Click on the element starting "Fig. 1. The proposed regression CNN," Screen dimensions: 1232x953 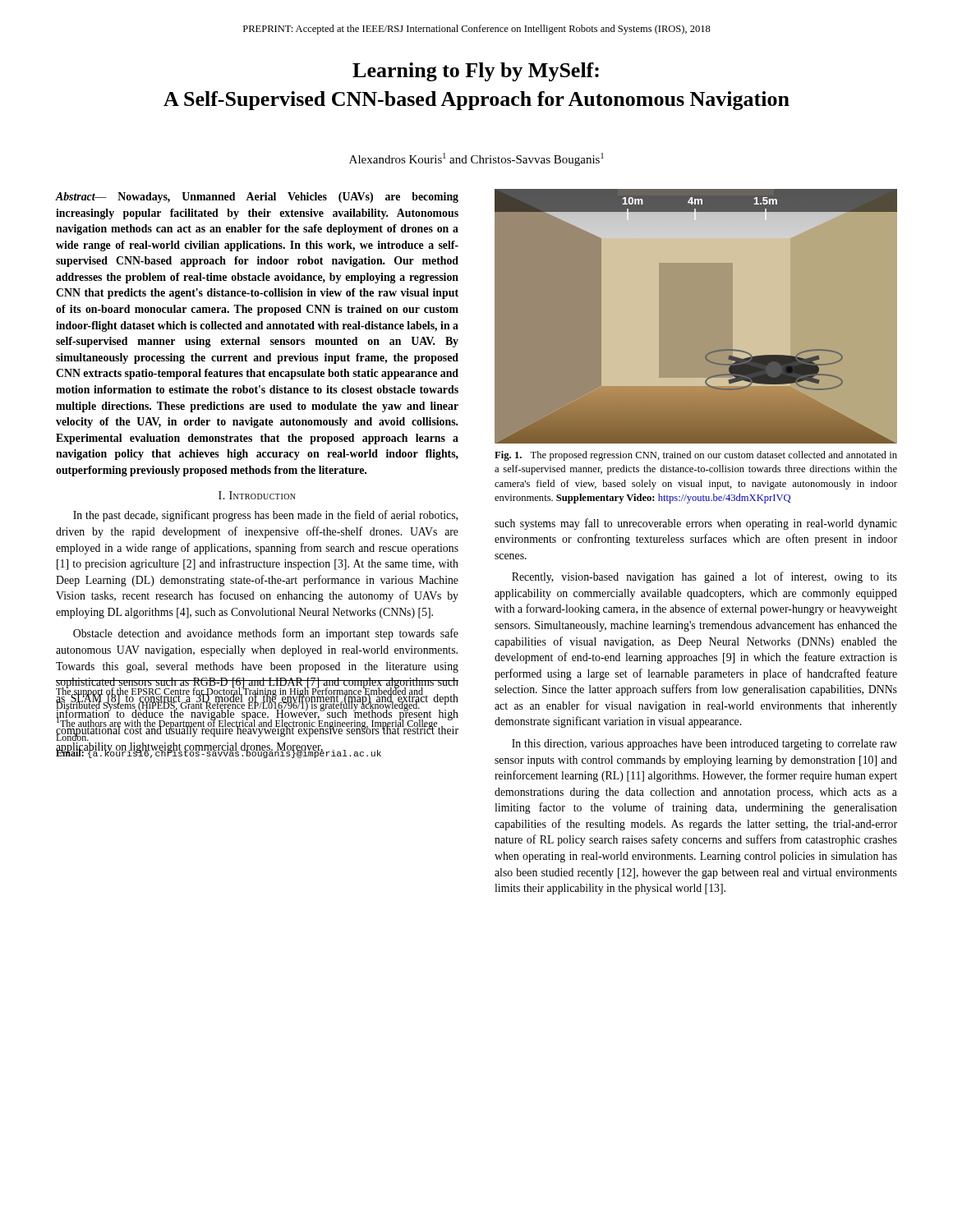[696, 476]
